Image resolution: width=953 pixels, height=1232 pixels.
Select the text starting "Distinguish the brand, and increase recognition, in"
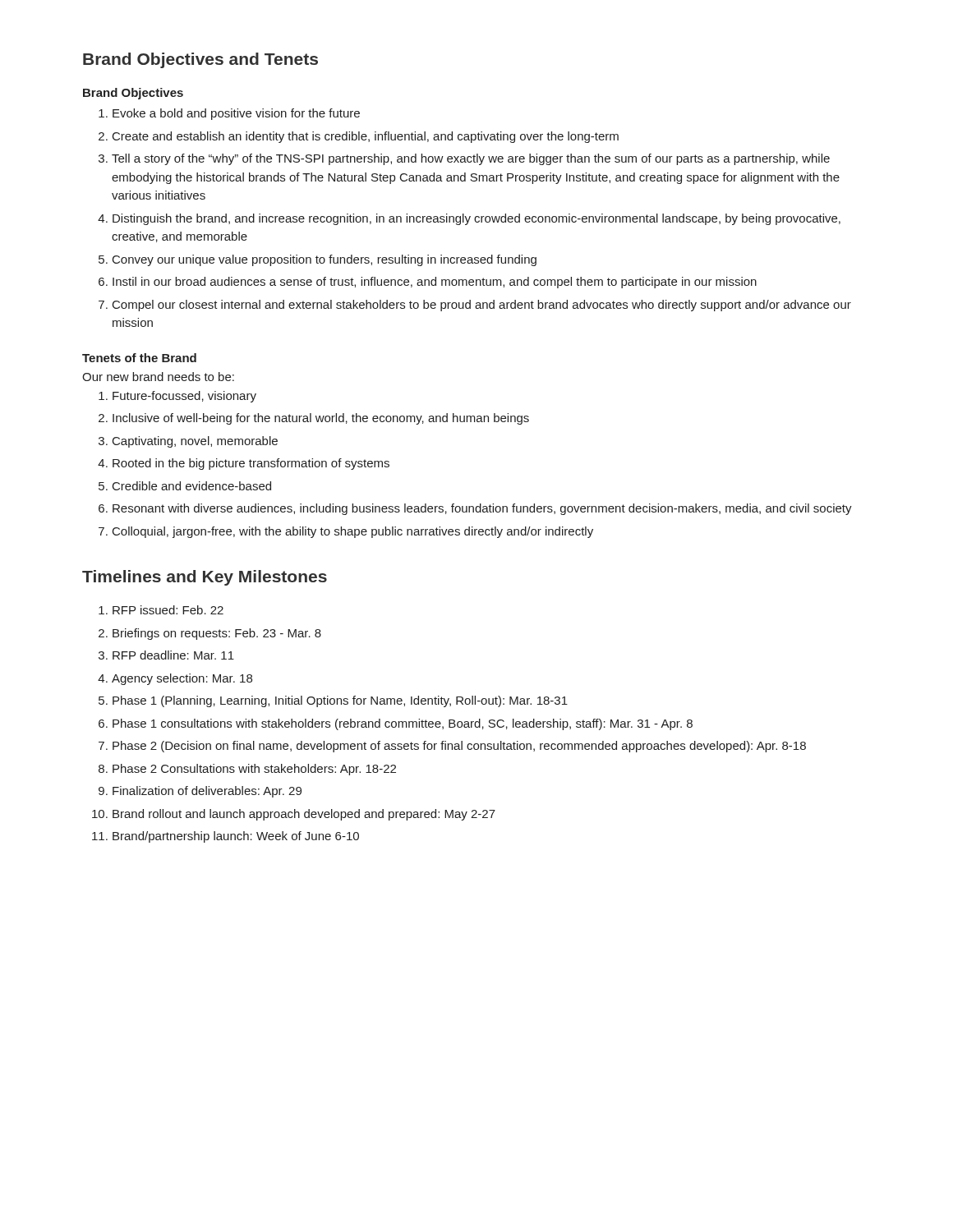[476, 227]
